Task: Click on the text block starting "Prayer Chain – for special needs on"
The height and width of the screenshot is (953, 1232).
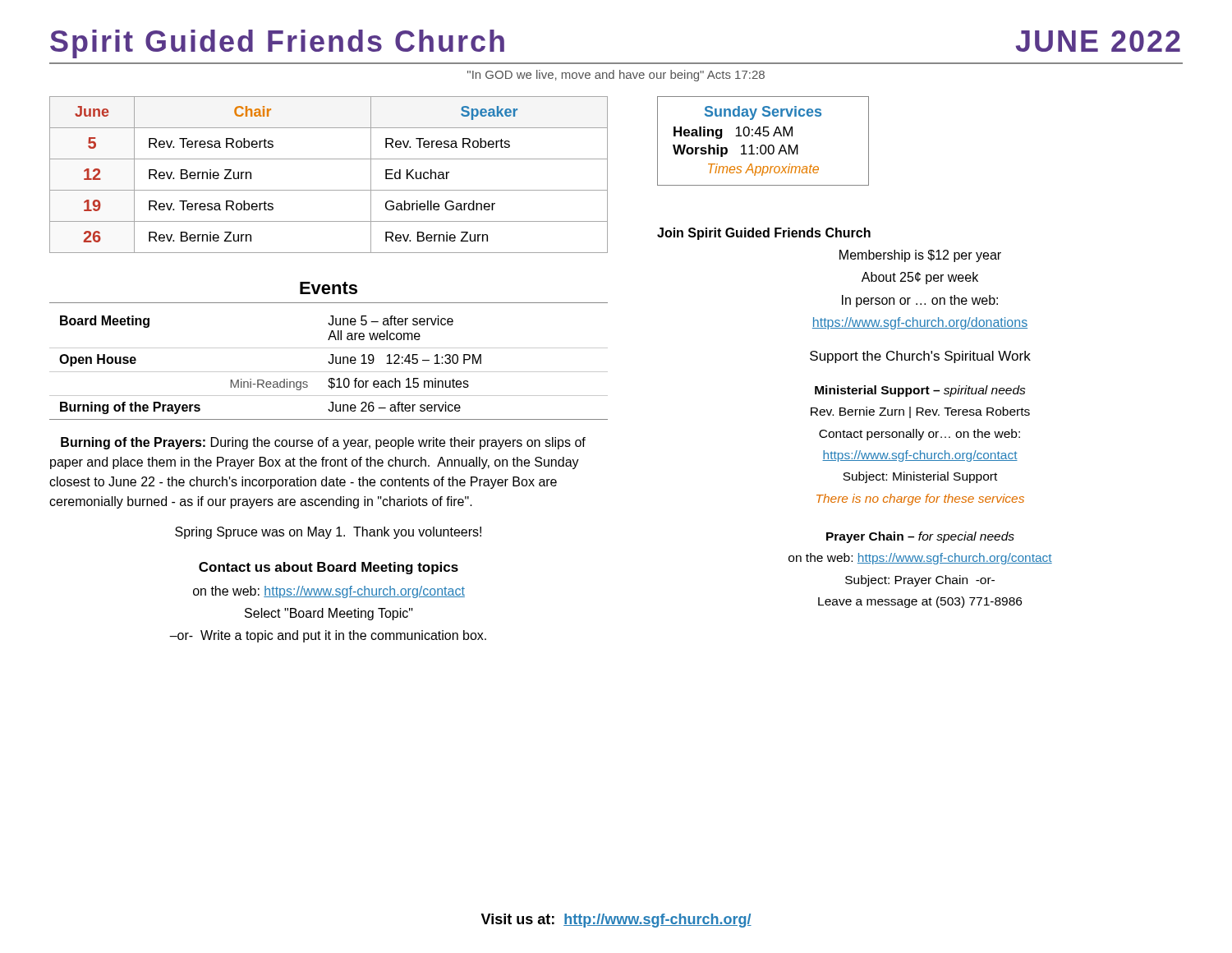Action: [x=920, y=569]
